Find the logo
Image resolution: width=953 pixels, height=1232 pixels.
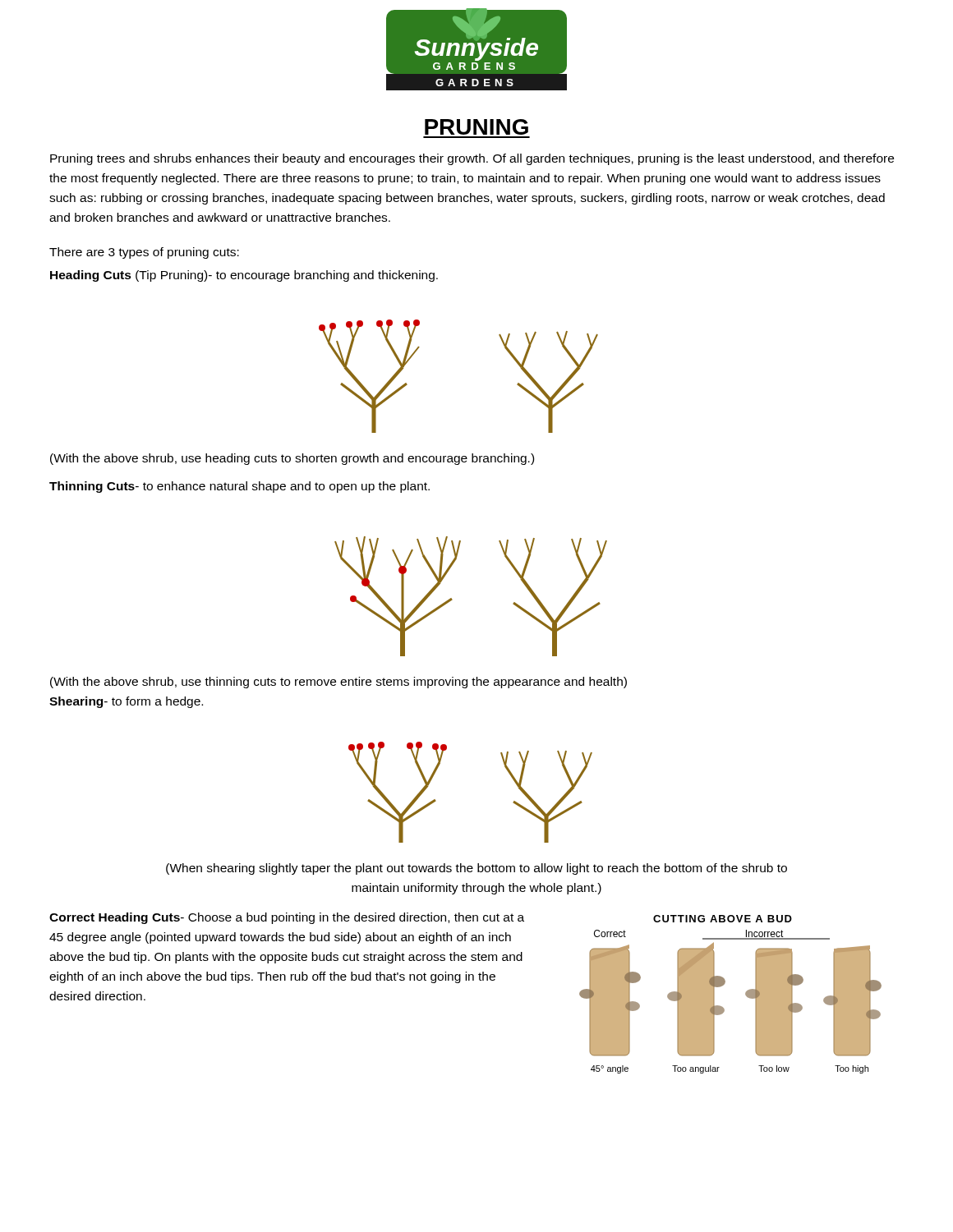(x=476, y=57)
